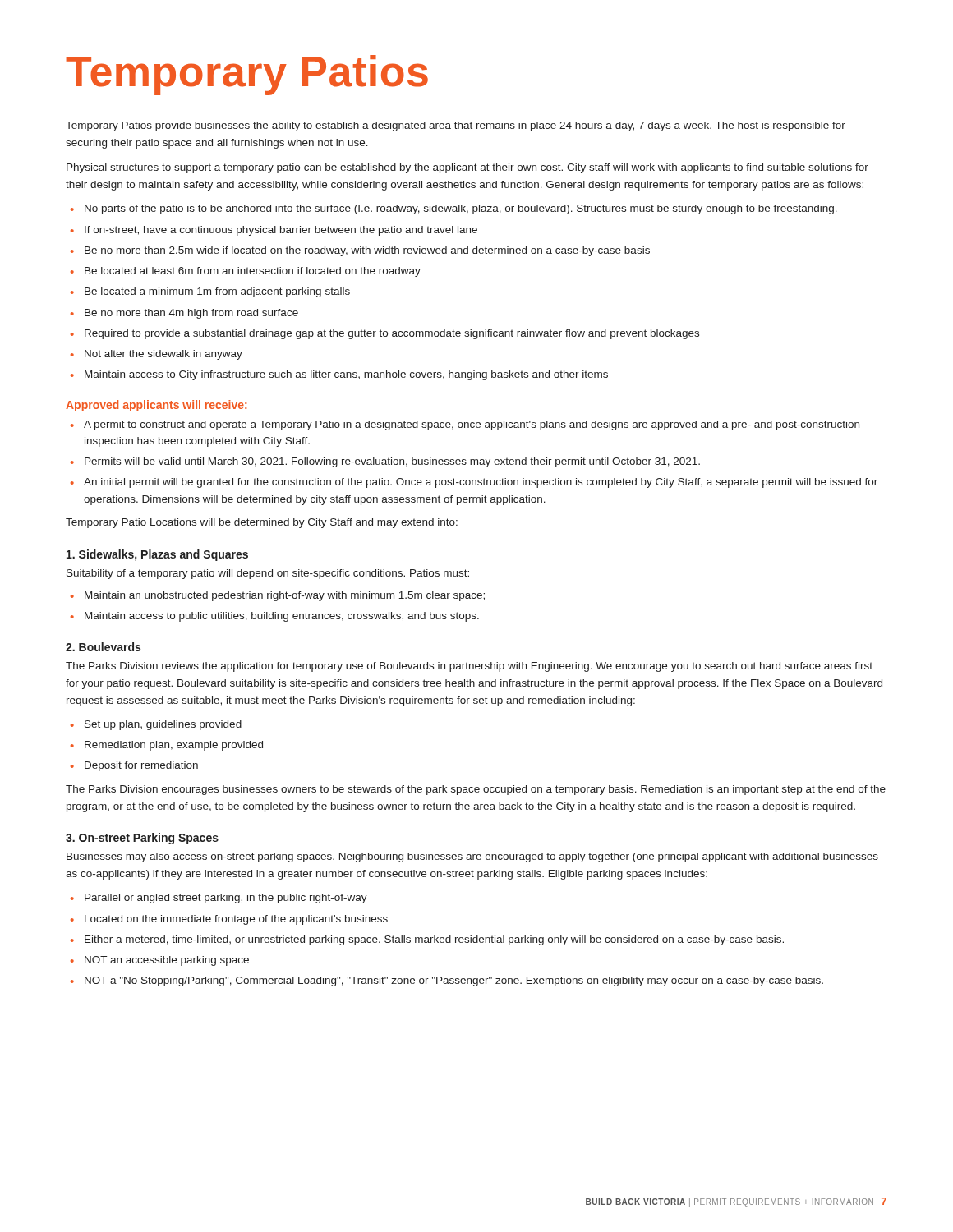Image resolution: width=953 pixels, height=1232 pixels.
Task: Navigate to the text block starting "Maintain access to City infrastructure such"
Action: [x=346, y=374]
